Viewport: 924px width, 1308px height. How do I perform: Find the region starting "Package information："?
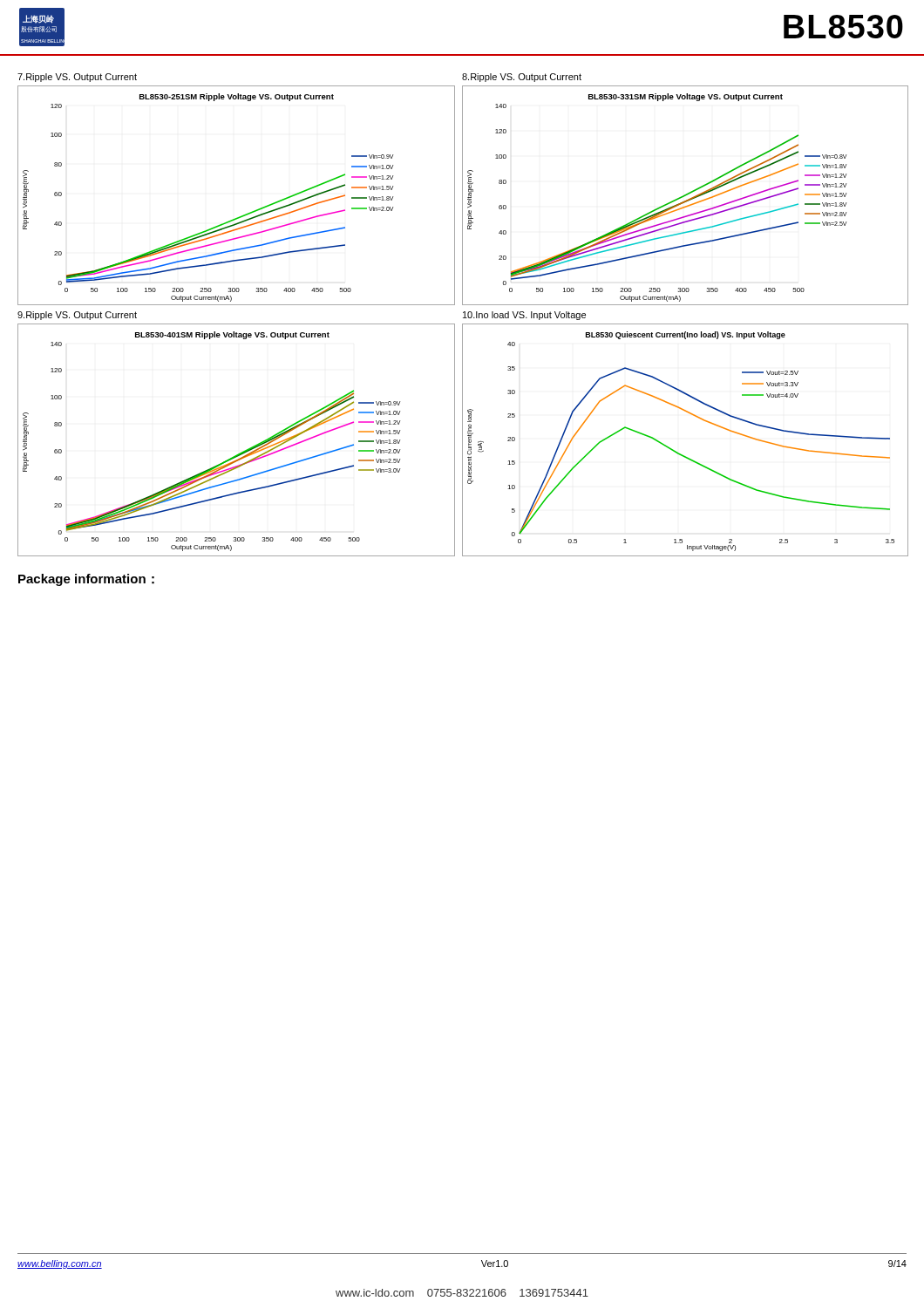[x=88, y=579]
